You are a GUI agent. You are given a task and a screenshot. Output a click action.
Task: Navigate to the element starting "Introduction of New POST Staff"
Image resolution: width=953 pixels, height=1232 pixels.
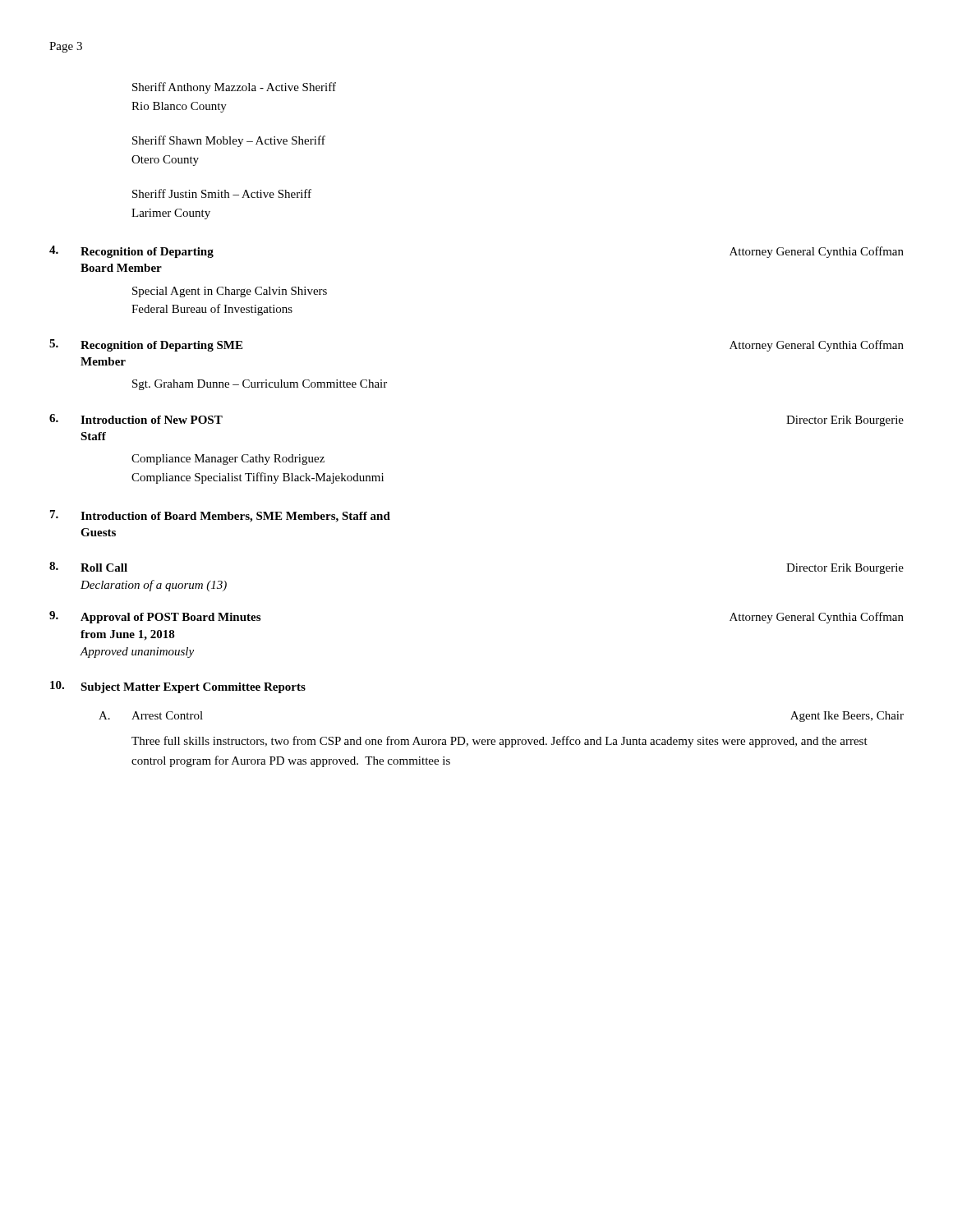click(151, 428)
